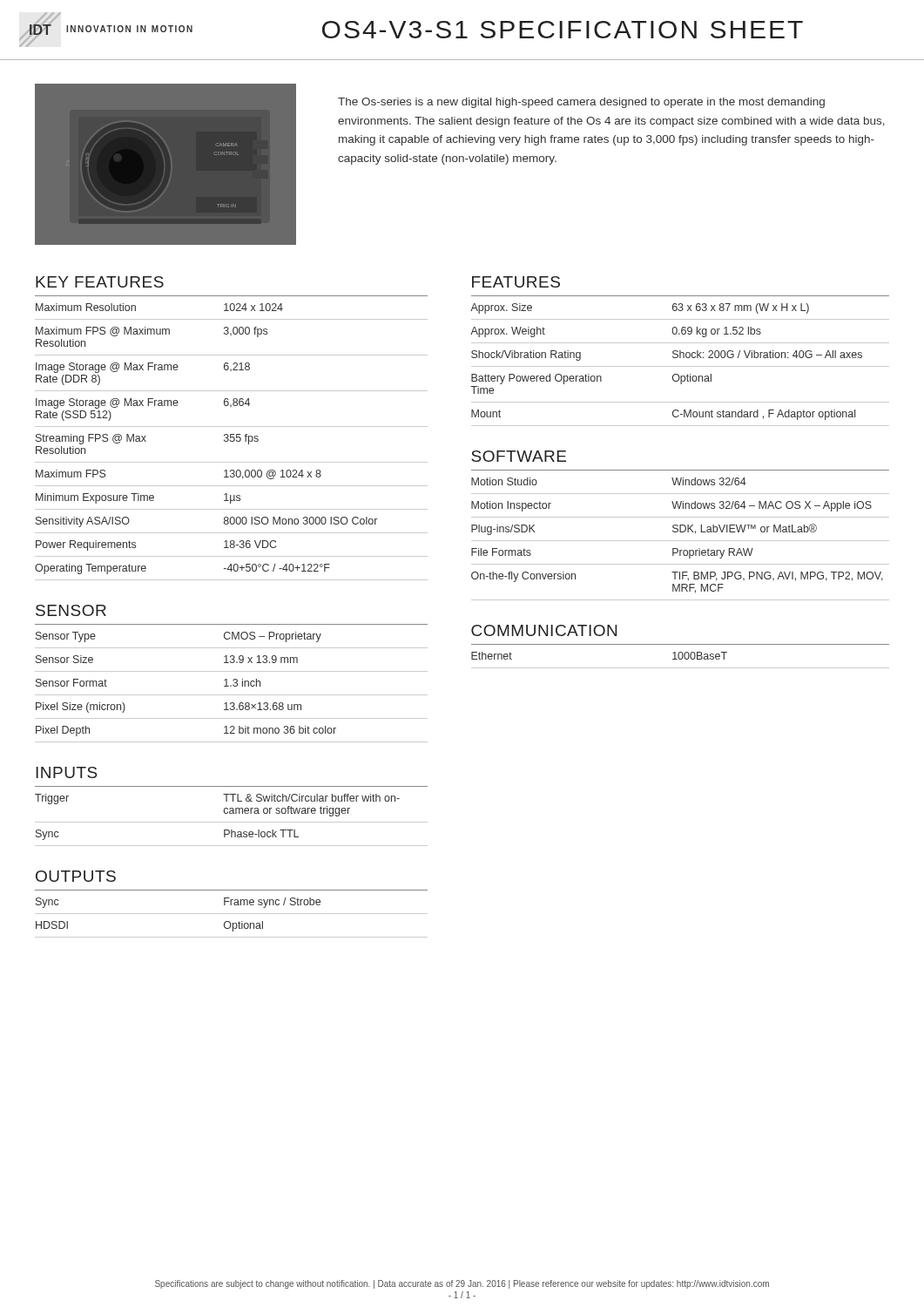Find the table that mentions "1000BaseT"

click(x=680, y=656)
